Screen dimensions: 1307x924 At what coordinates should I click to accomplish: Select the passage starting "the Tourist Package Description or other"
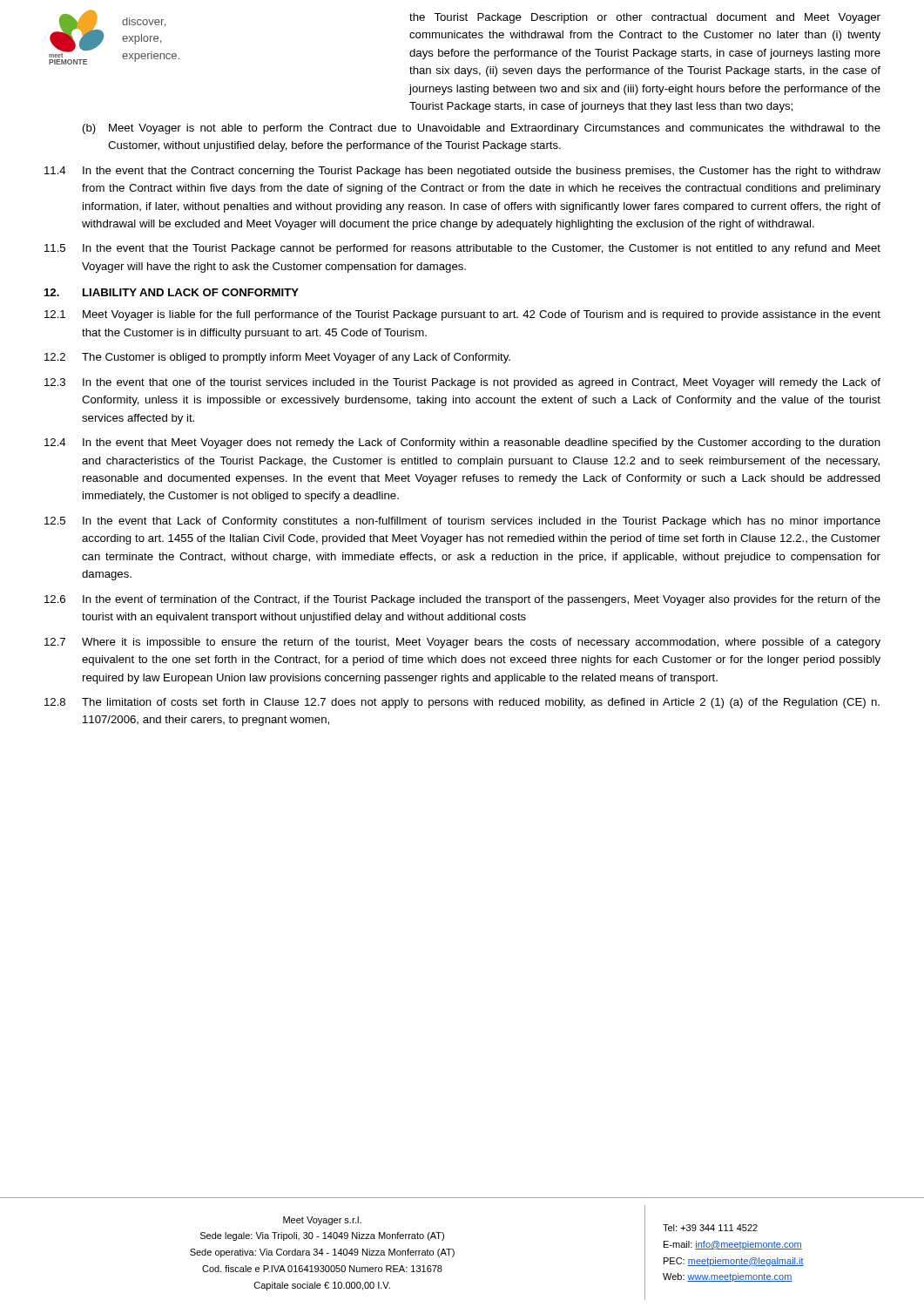point(645,62)
